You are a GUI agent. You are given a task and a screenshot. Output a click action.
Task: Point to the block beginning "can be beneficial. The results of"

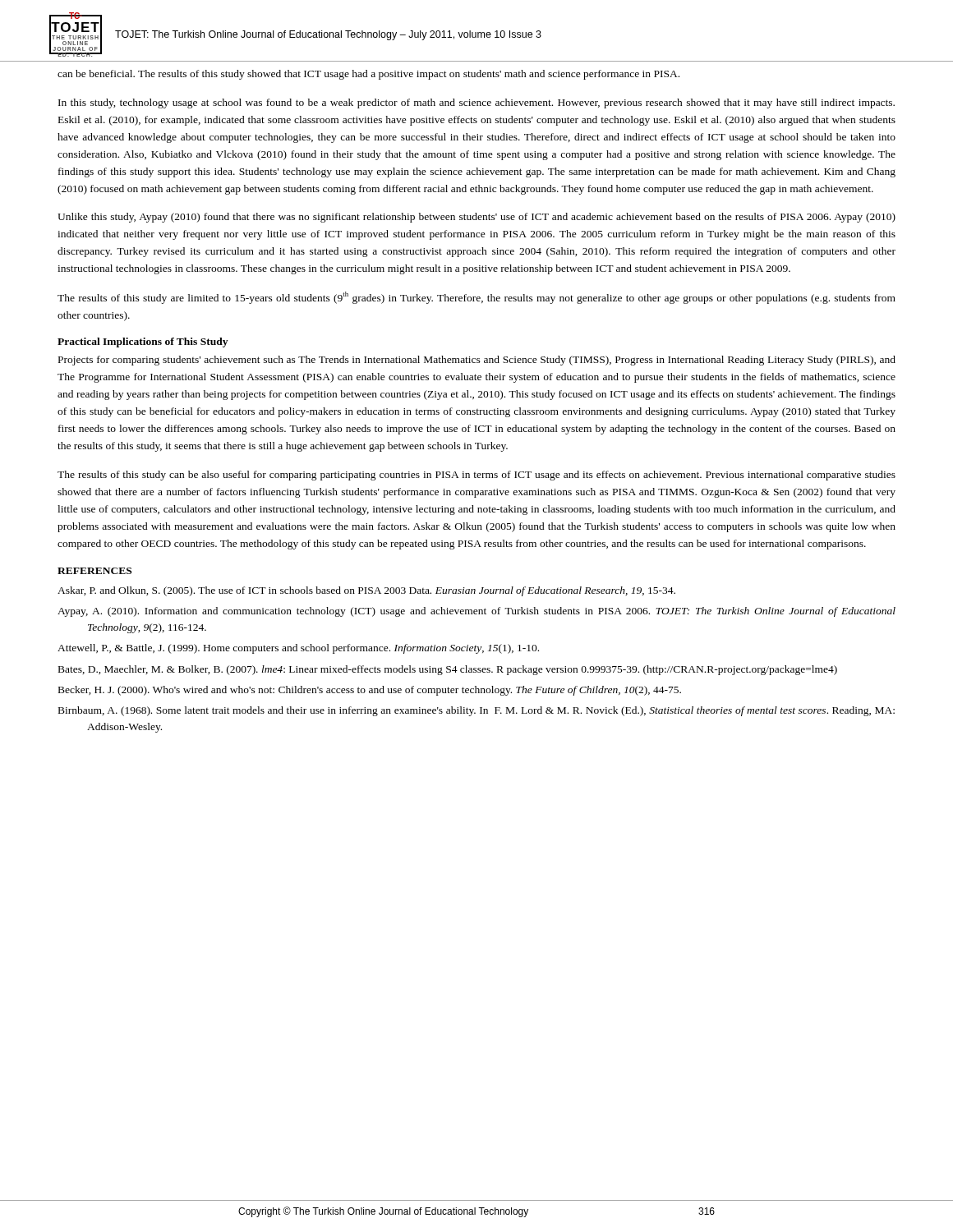pos(369,74)
